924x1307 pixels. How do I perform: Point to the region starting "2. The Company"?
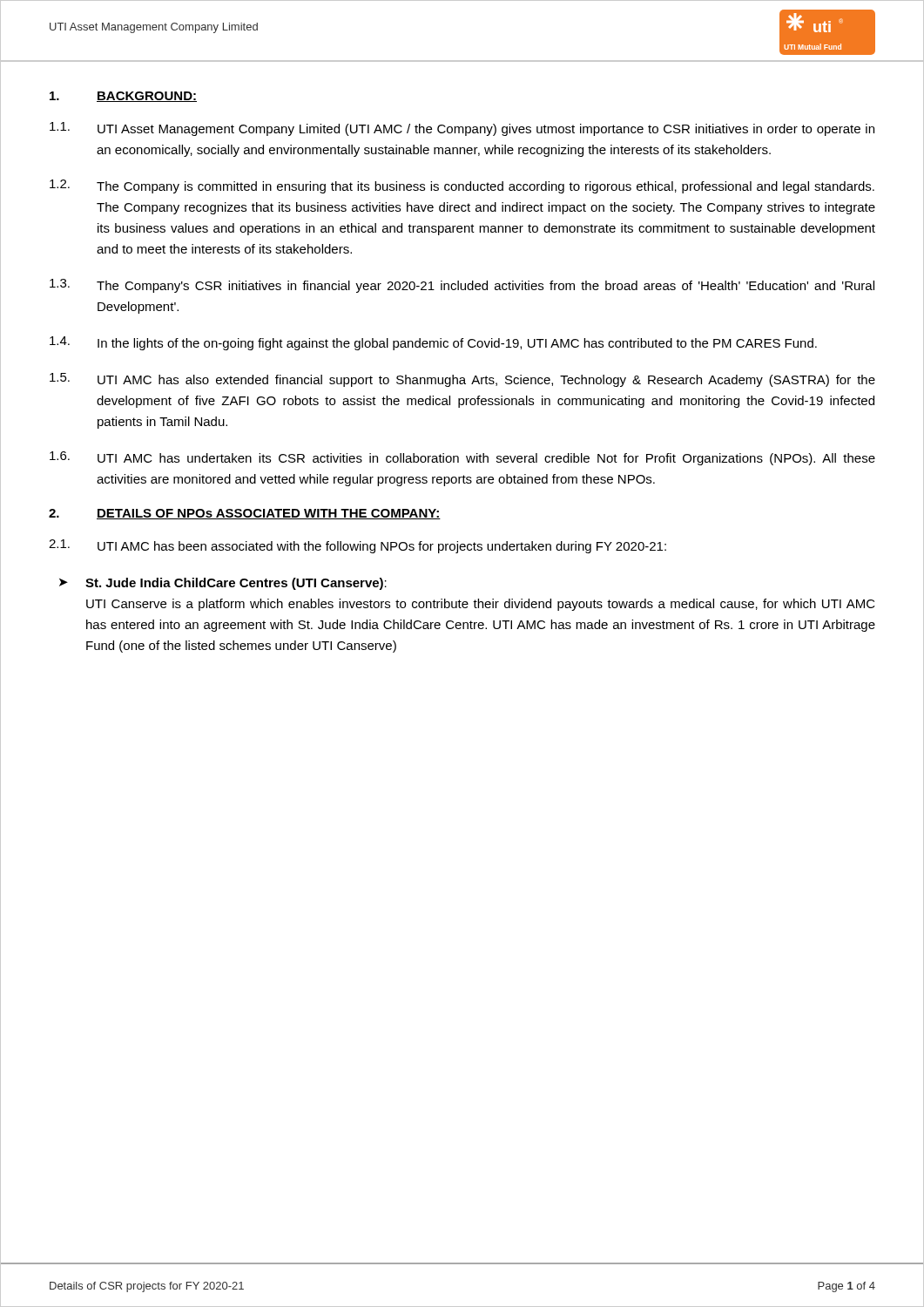462,218
